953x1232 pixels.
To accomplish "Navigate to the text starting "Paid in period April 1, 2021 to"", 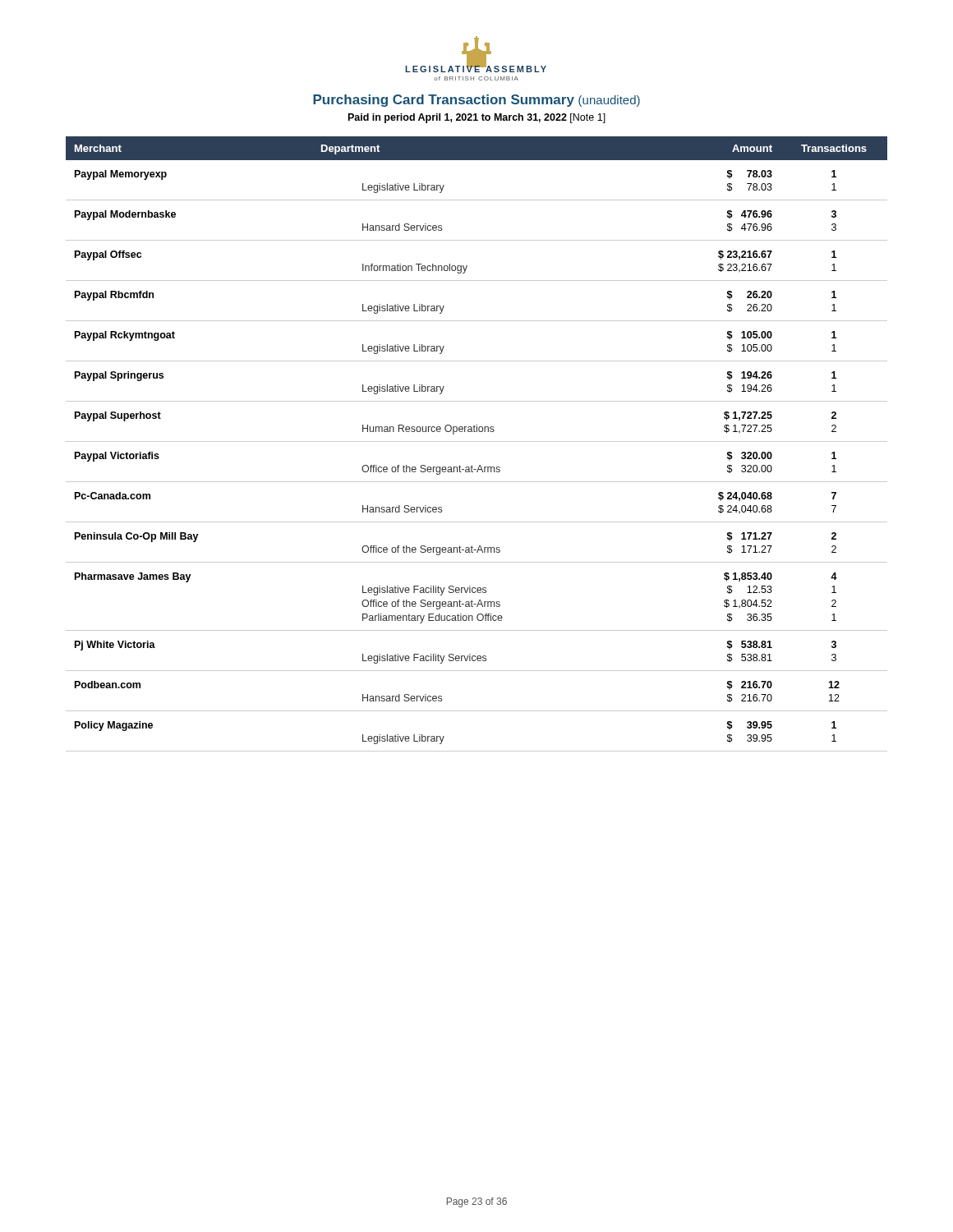I will point(476,117).
